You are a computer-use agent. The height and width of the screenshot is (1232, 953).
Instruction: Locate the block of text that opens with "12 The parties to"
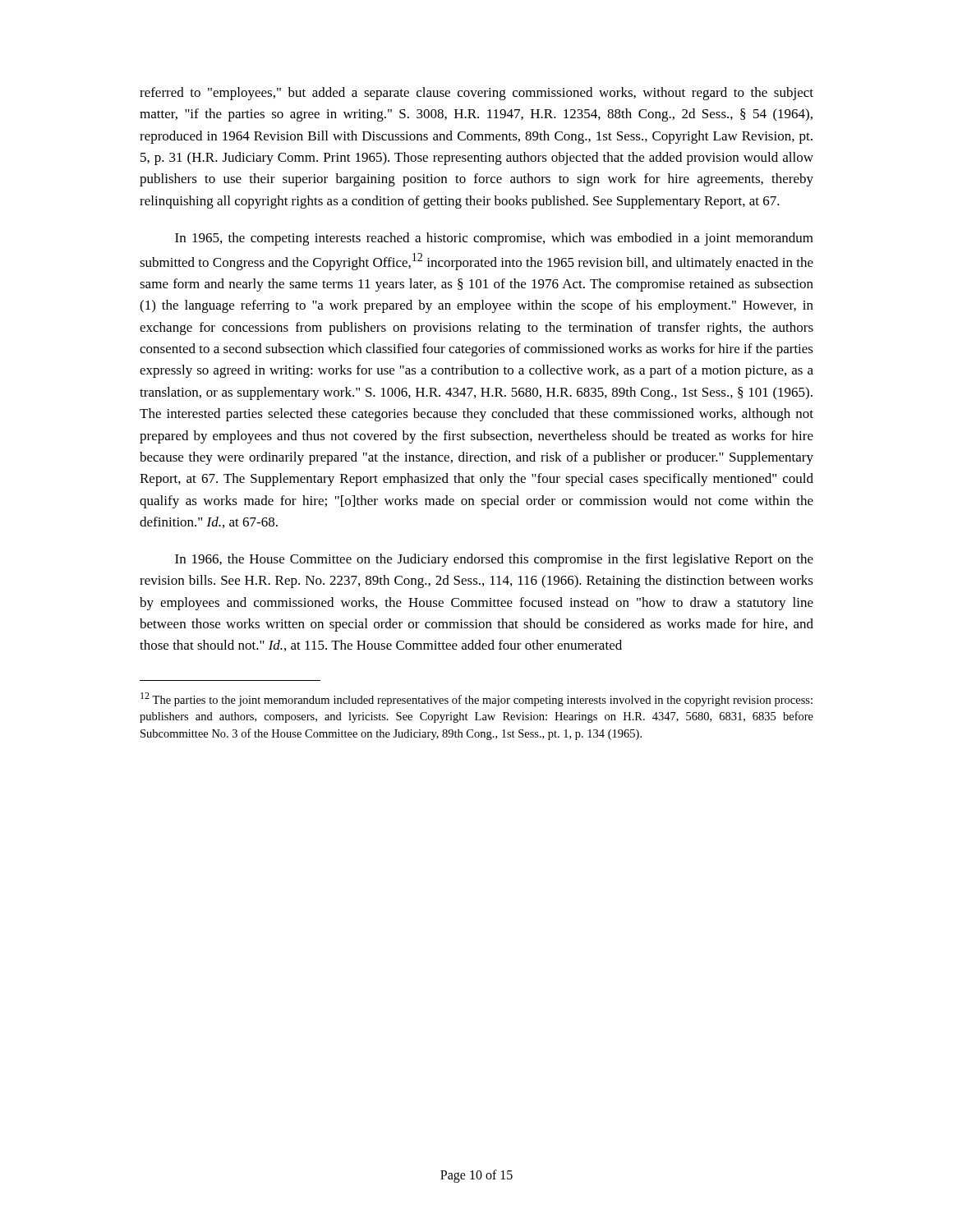click(476, 716)
